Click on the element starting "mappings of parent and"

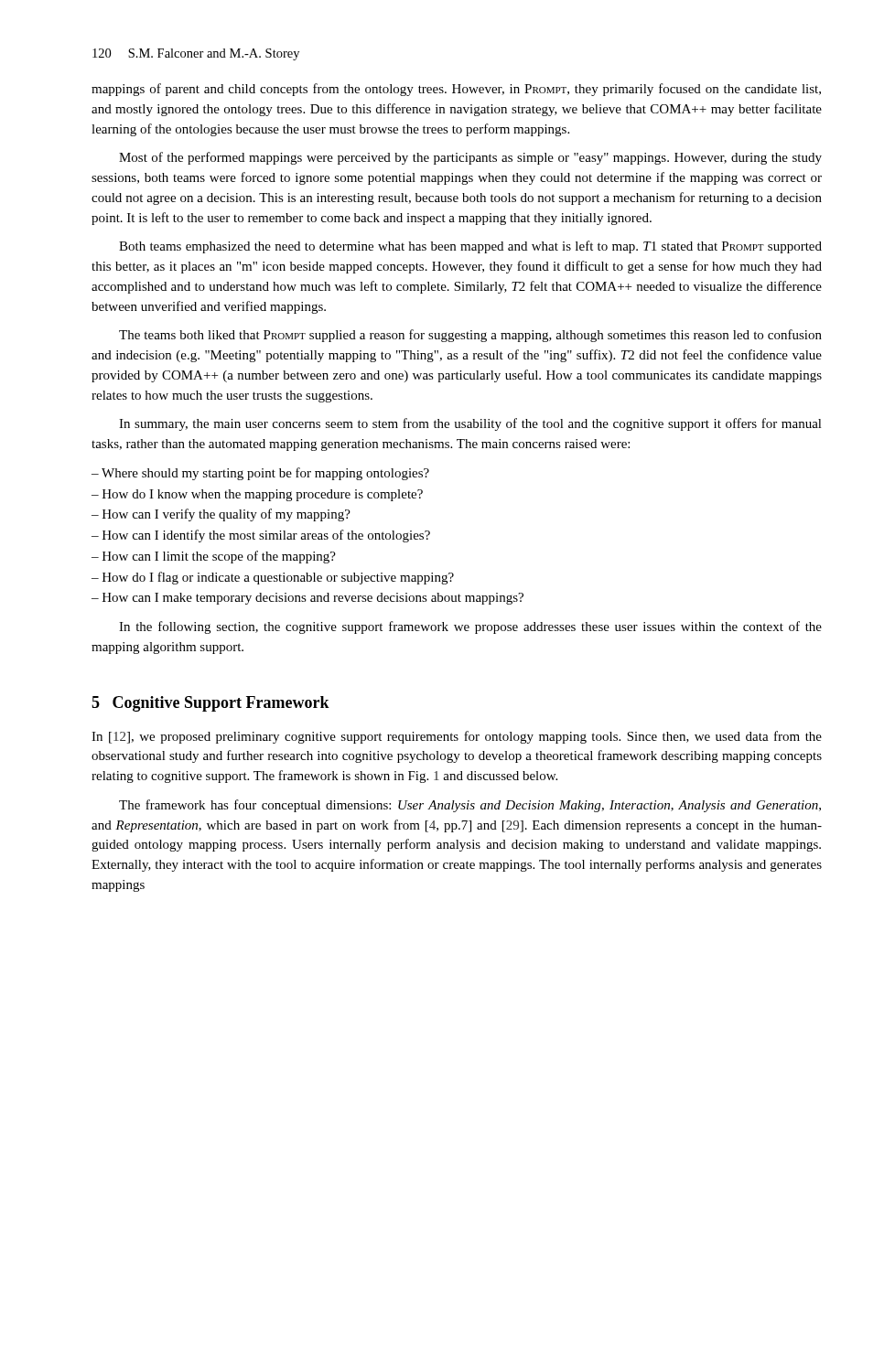pyautogui.click(x=457, y=109)
